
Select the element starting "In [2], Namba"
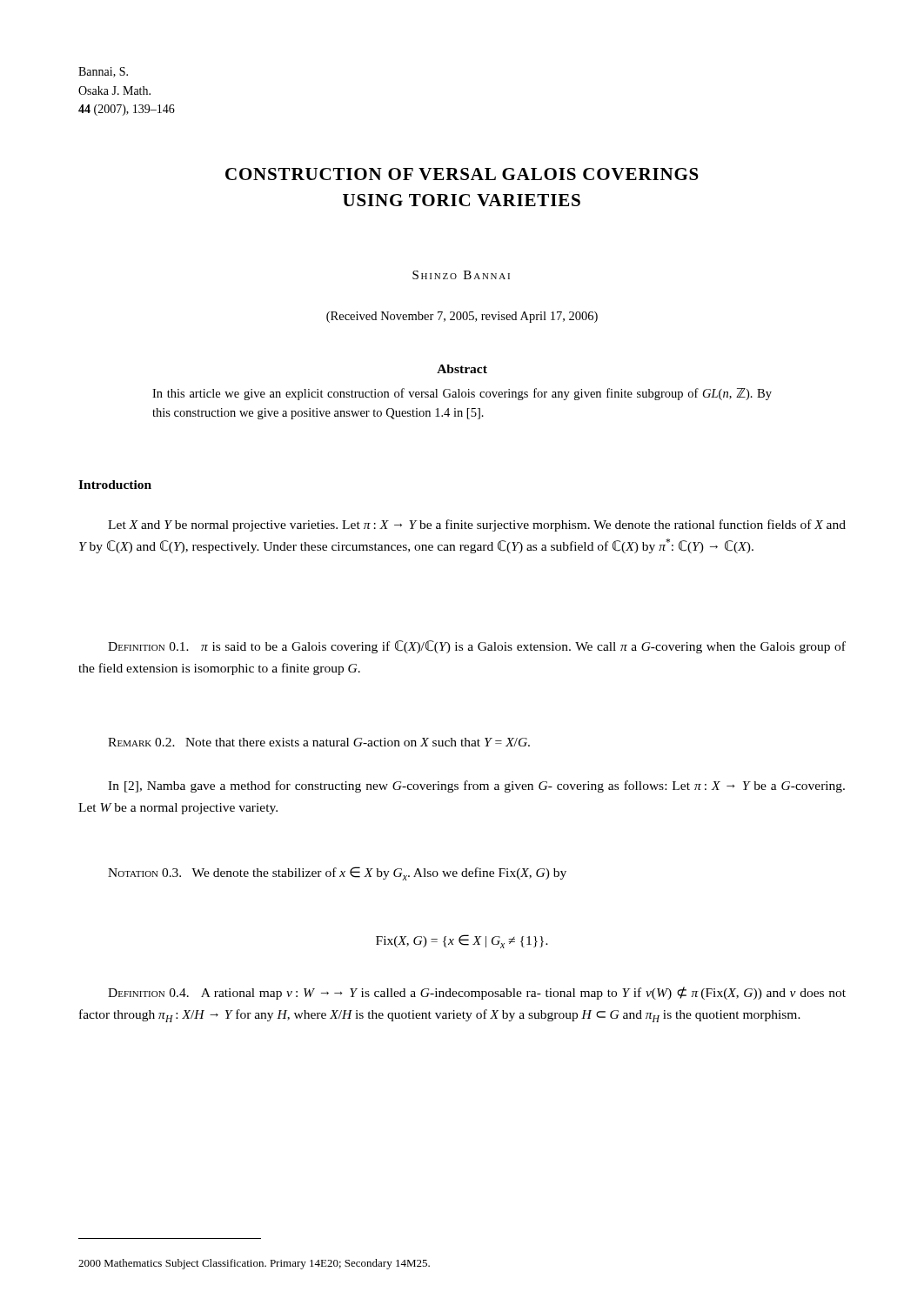pos(462,796)
